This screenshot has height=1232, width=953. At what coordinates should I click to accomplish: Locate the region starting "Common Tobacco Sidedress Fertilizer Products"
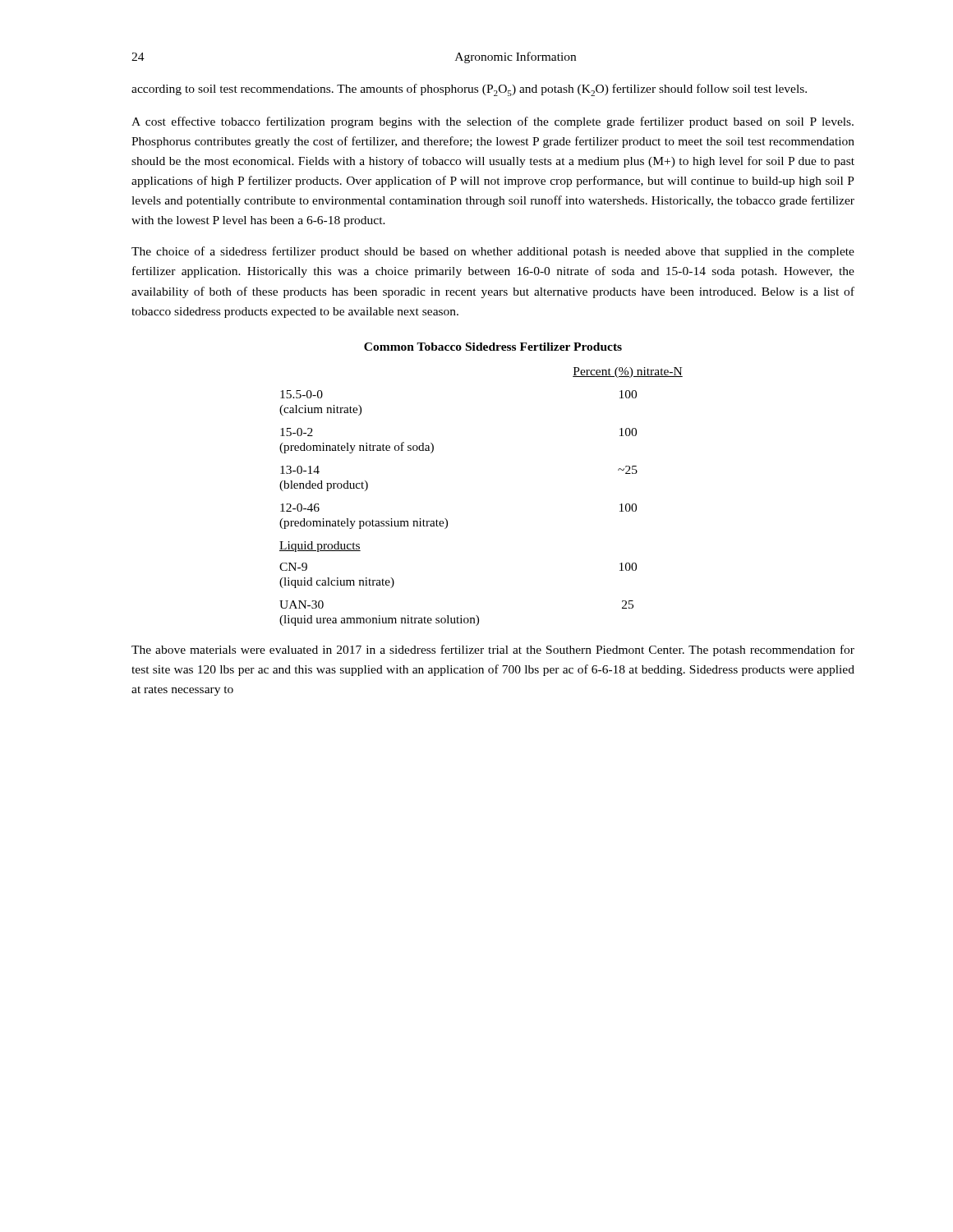tap(493, 346)
